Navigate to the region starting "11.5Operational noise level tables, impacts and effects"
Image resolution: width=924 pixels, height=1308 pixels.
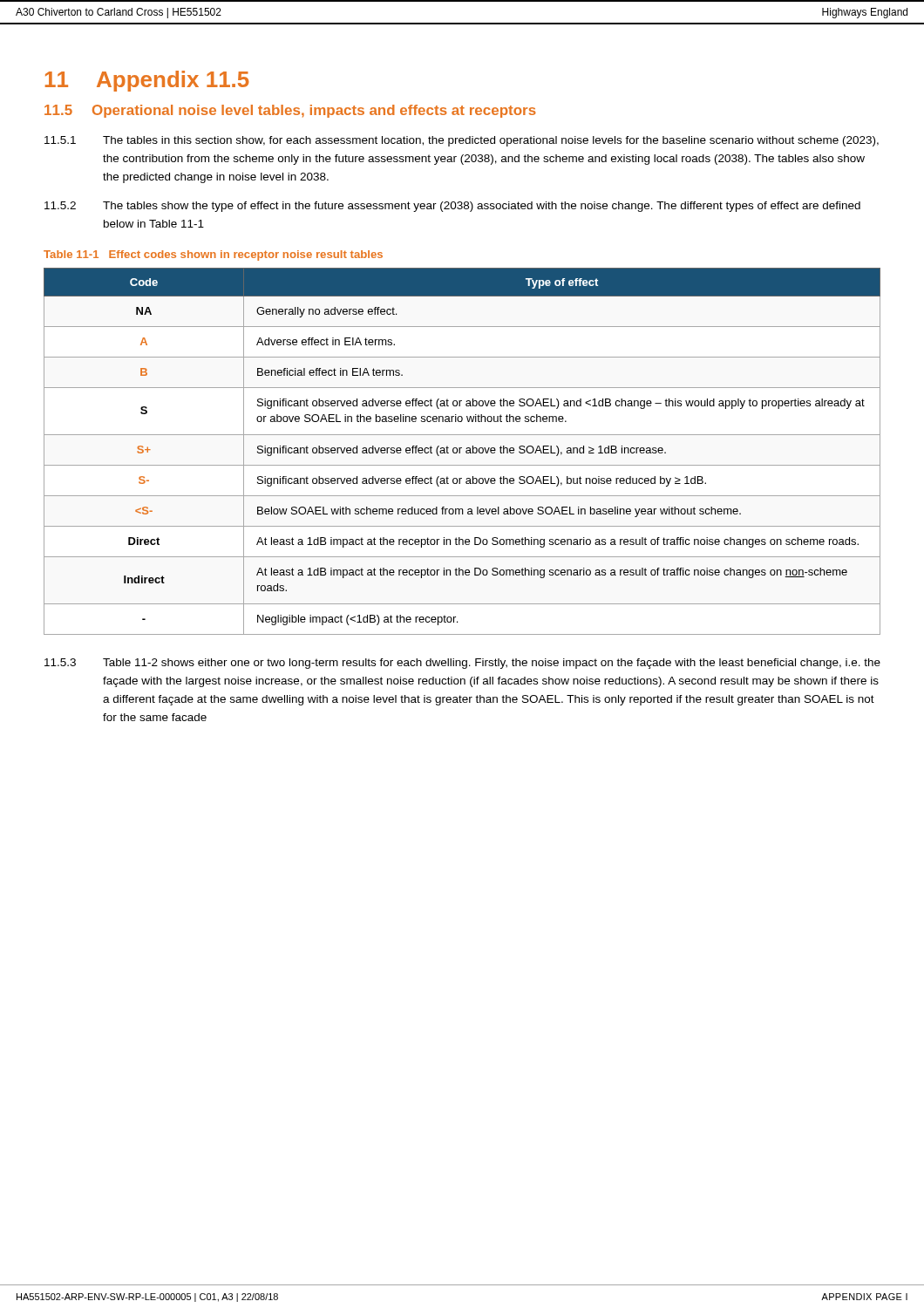[290, 111]
